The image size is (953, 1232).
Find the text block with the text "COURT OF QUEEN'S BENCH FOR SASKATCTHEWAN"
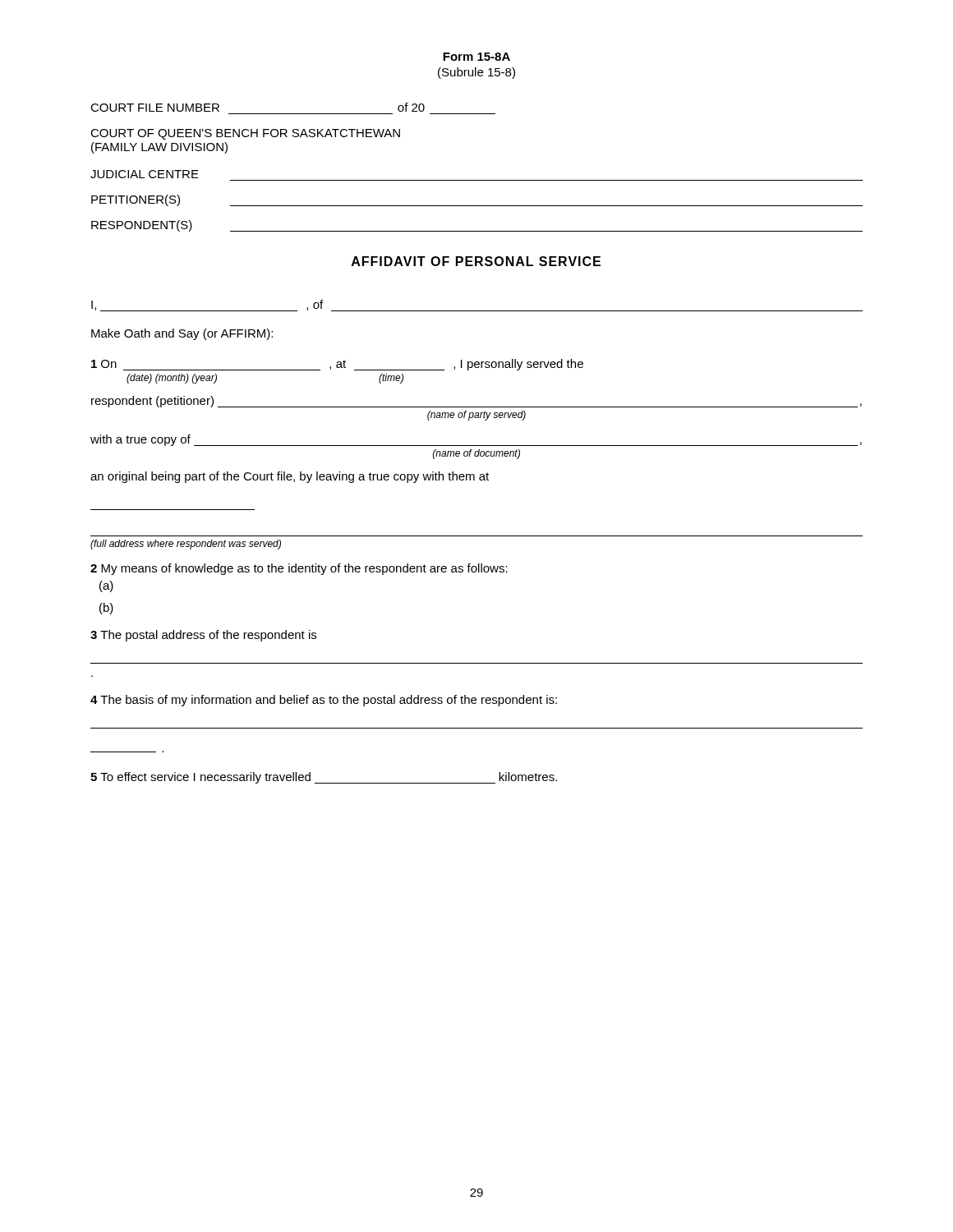point(245,134)
